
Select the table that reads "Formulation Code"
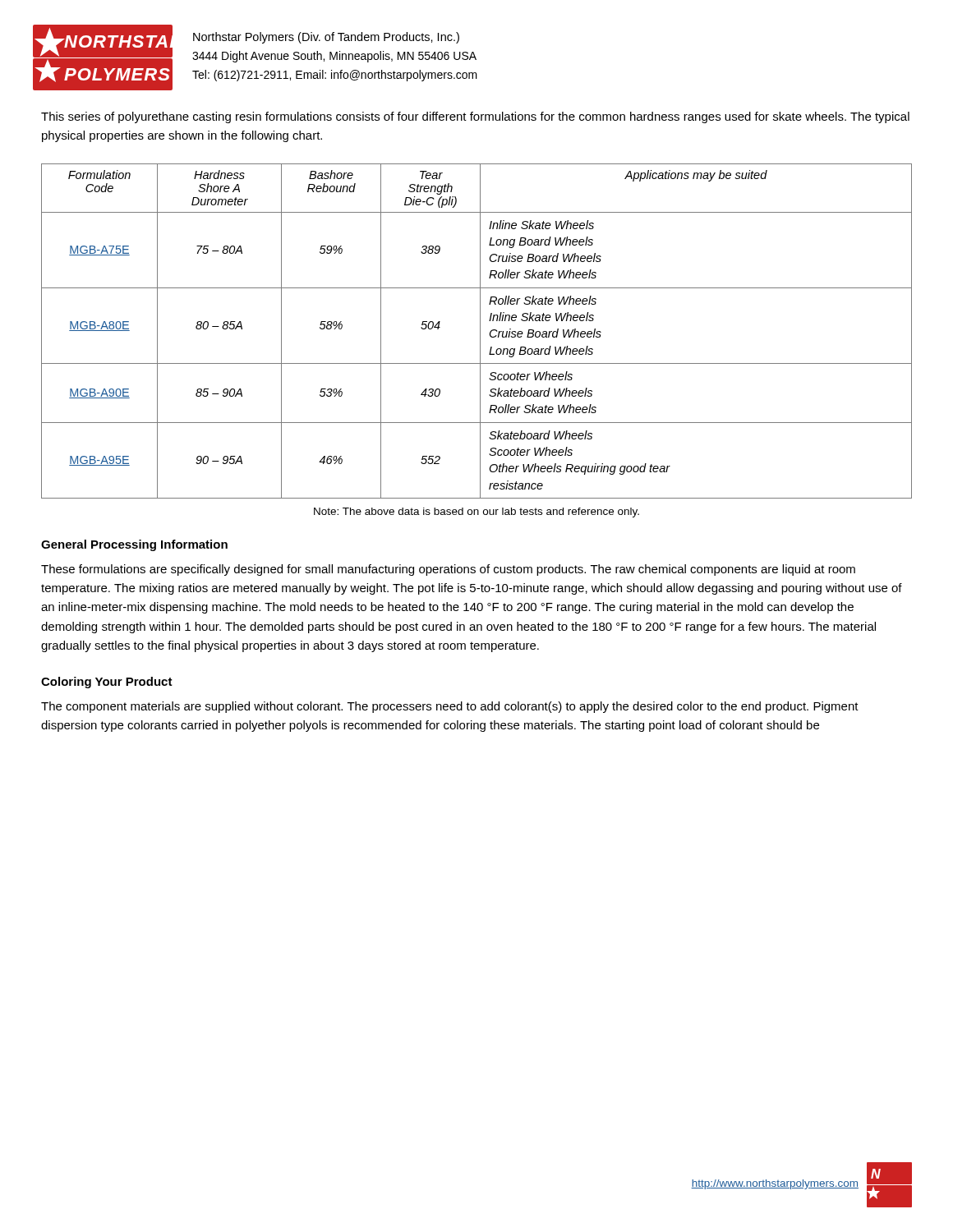pyautogui.click(x=476, y=331)
